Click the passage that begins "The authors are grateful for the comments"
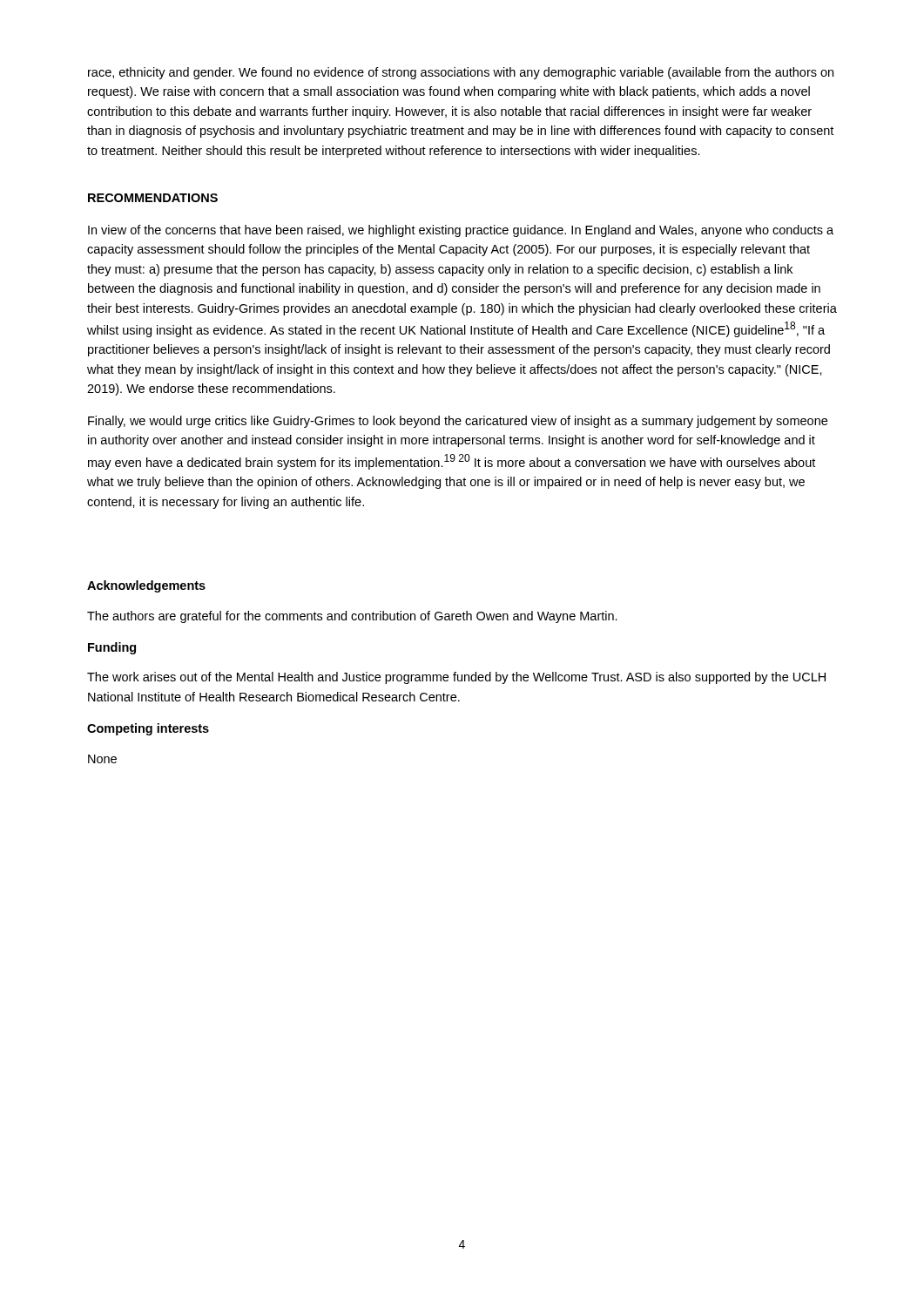This screenshot has width=924, height=1307. 353,616
